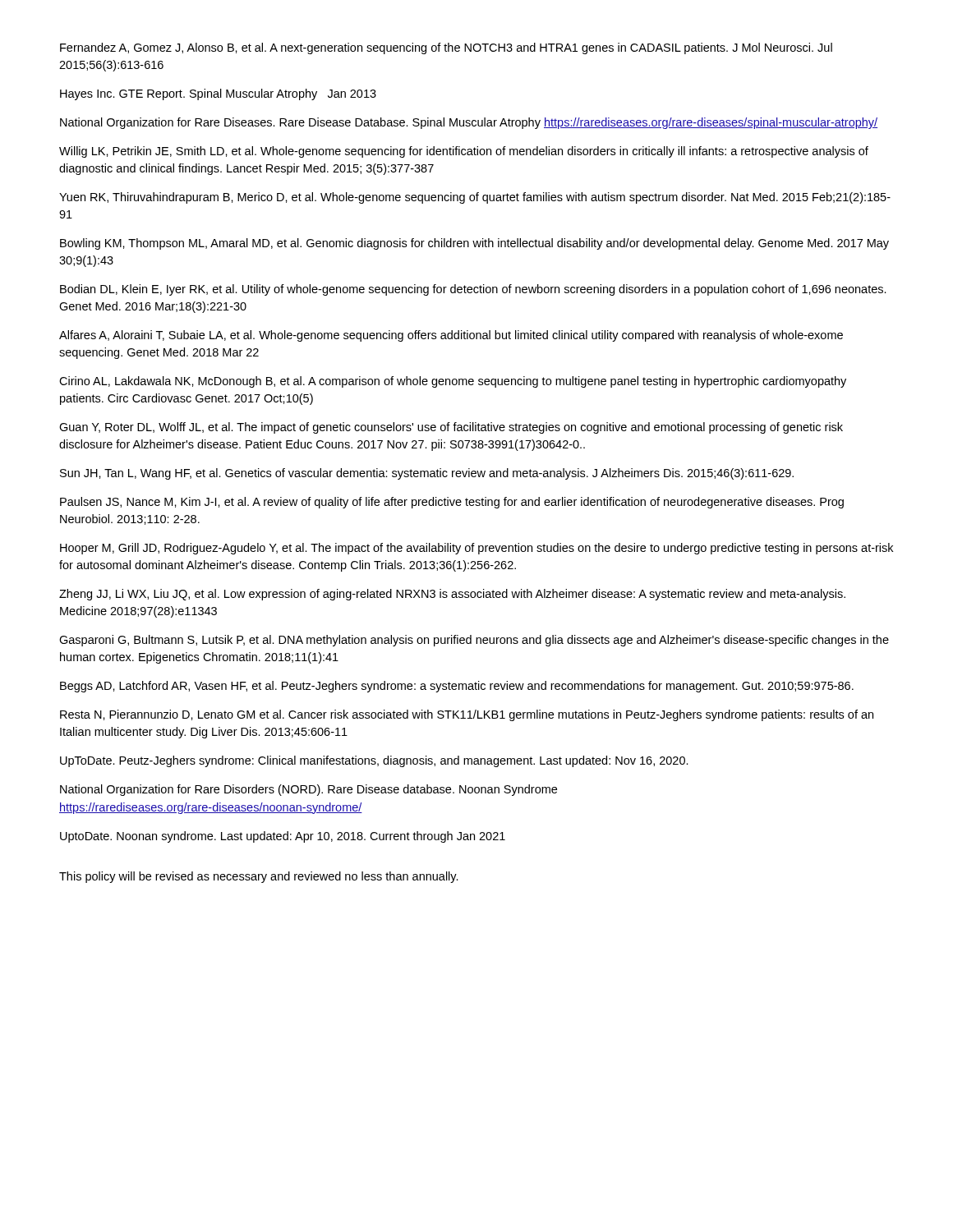The width and height of the screenshot is (953, 1232).
Task: Navigate to the element starting "This policy will be revised as necessary and"
Action: (259, 876)
